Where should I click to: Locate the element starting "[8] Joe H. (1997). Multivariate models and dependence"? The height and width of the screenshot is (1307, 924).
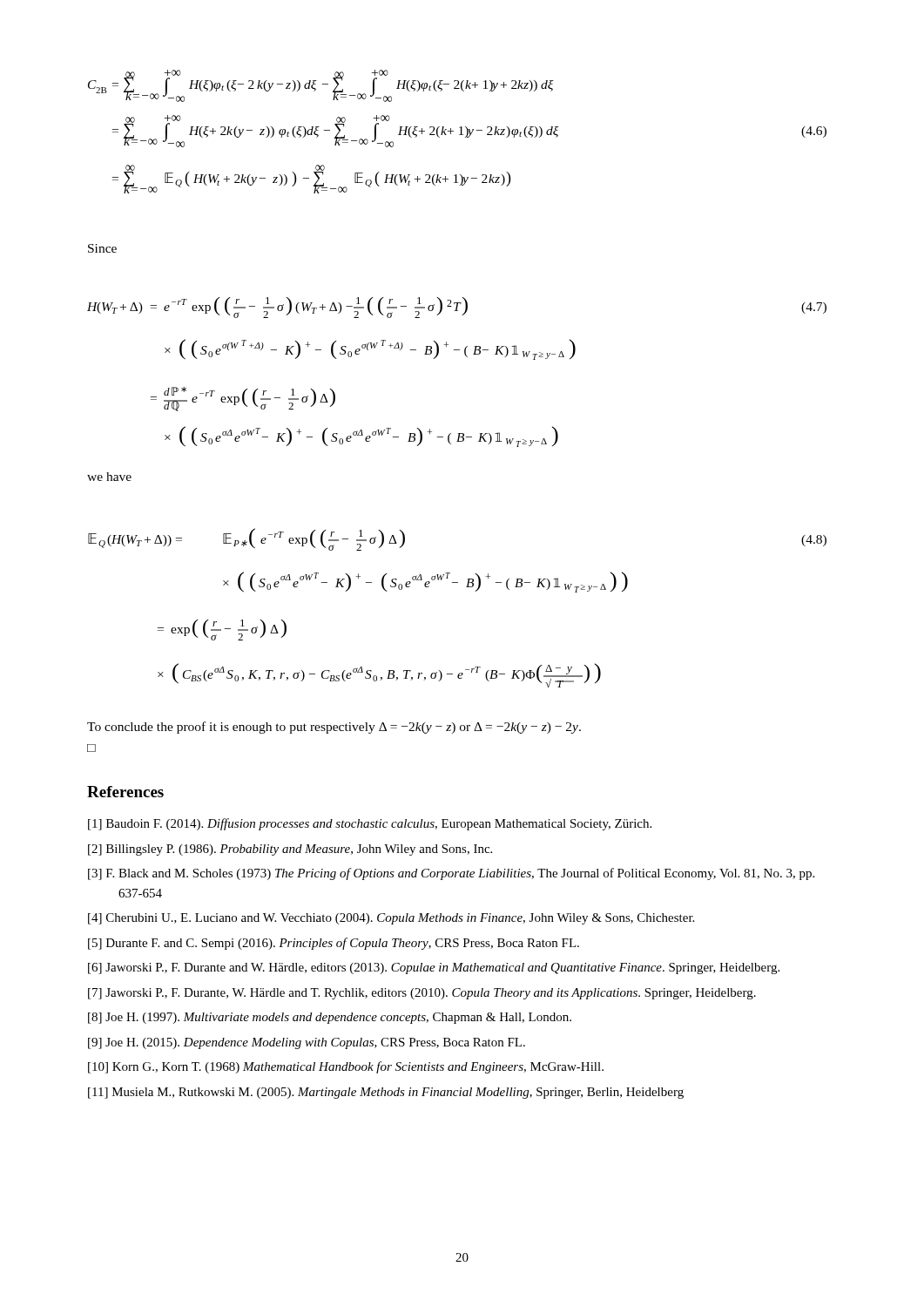(330, 1017)
